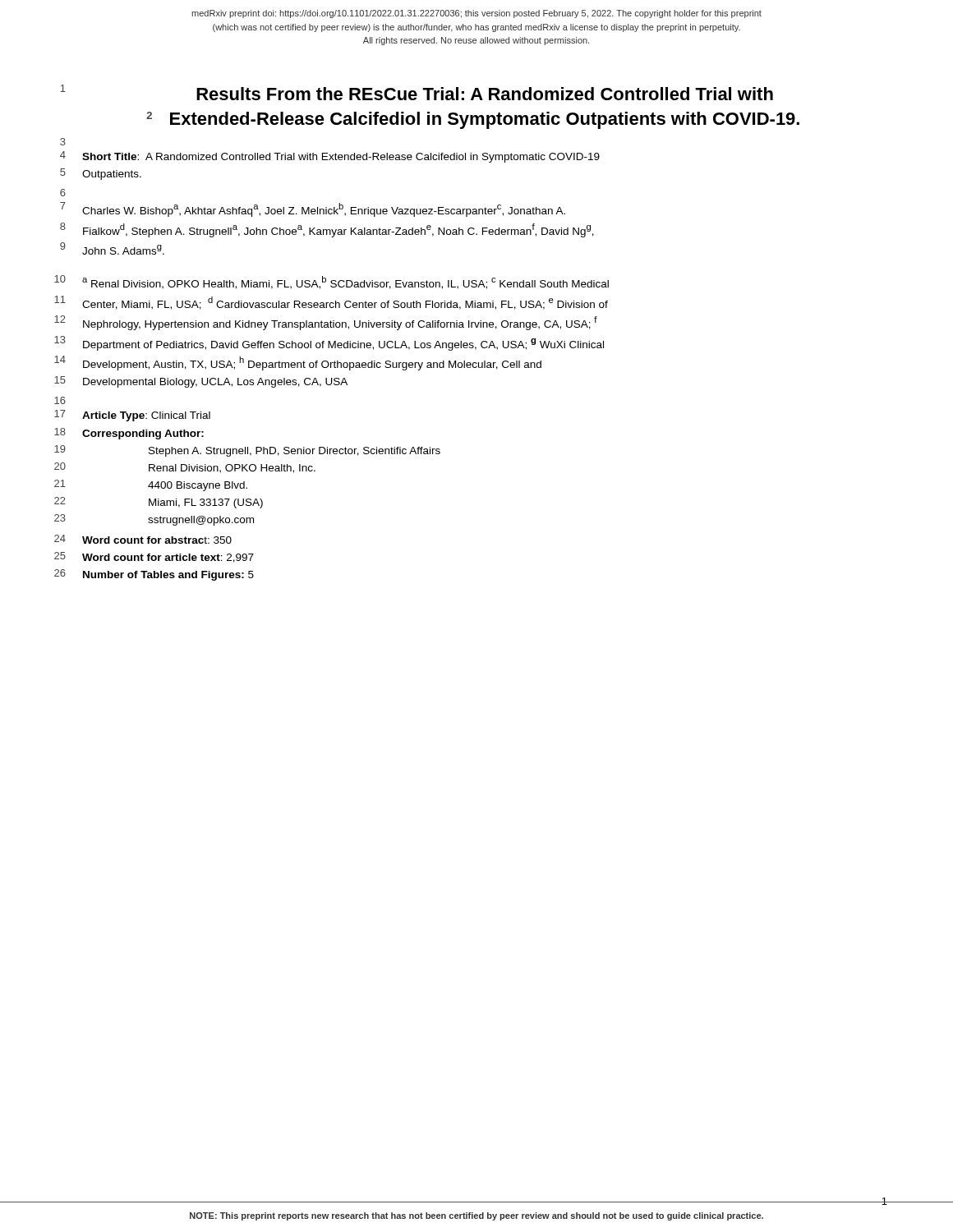Click on the element starting "Short Title: A Randomized Controlled Trial with Extended-Release"

pyautogui.click(x=341, y=157)
